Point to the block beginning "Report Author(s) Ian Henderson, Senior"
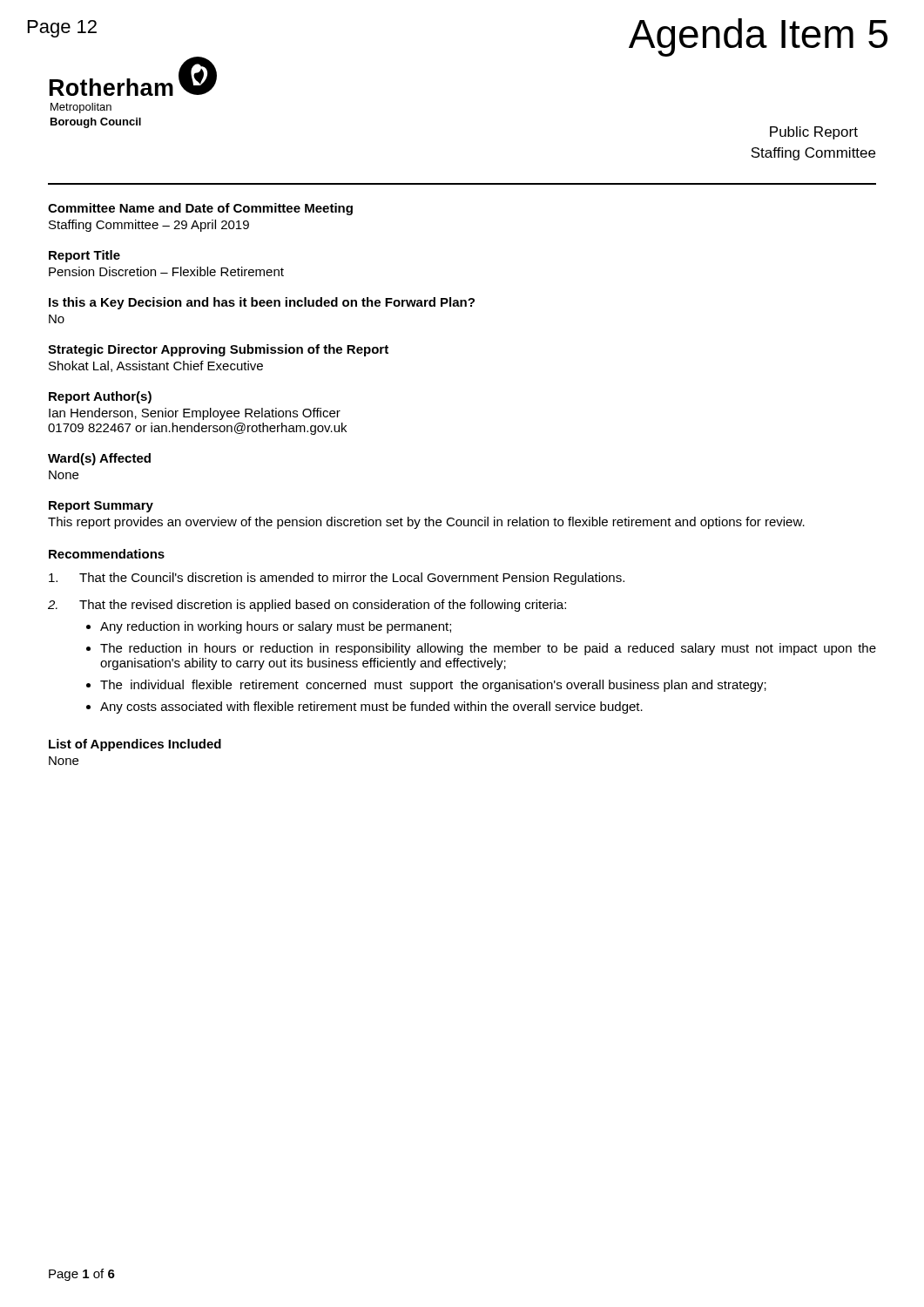 100,397
